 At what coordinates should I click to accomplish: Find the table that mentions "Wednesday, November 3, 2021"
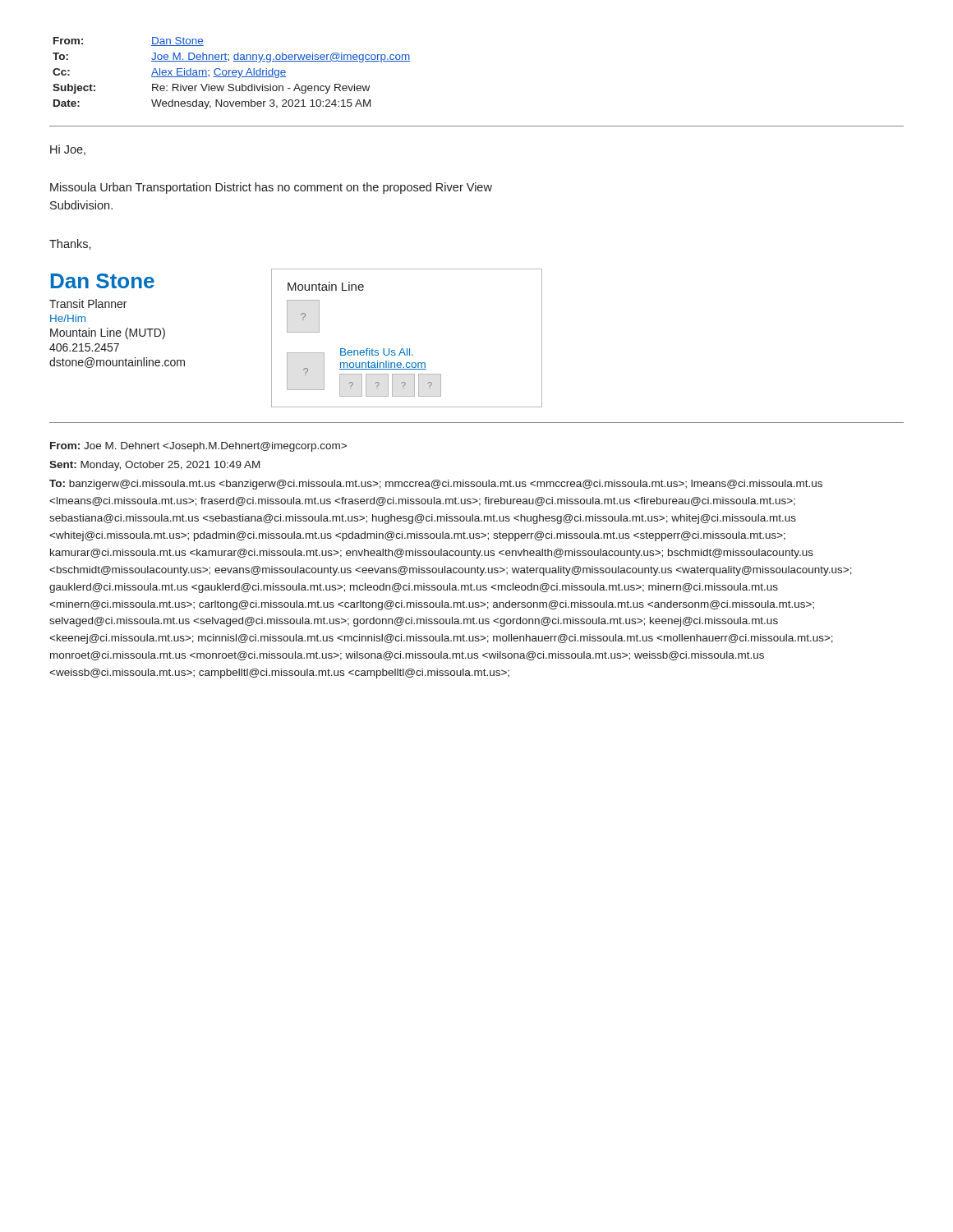(x=476, y=72)
